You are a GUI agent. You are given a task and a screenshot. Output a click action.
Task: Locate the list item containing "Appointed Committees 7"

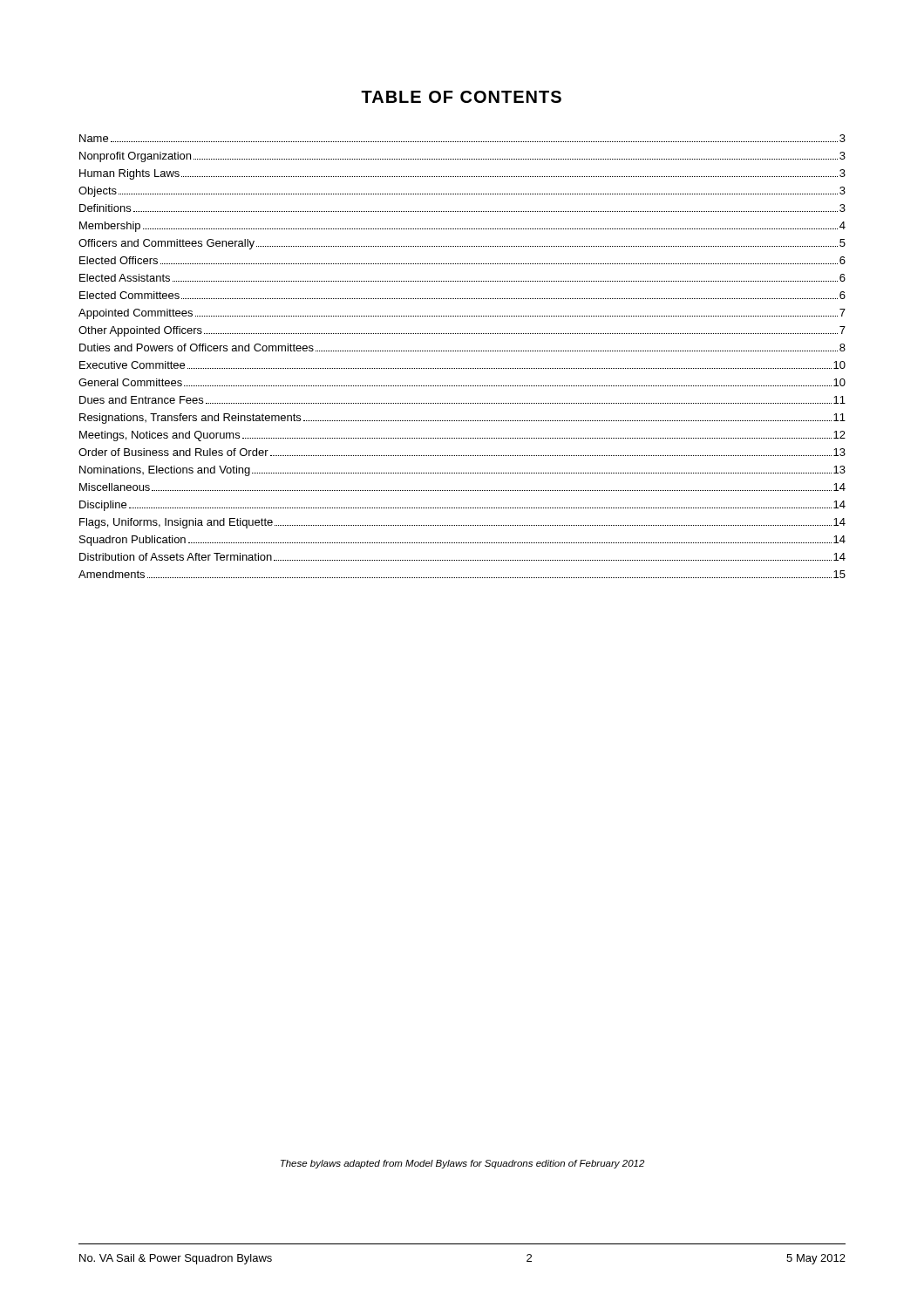462,313
